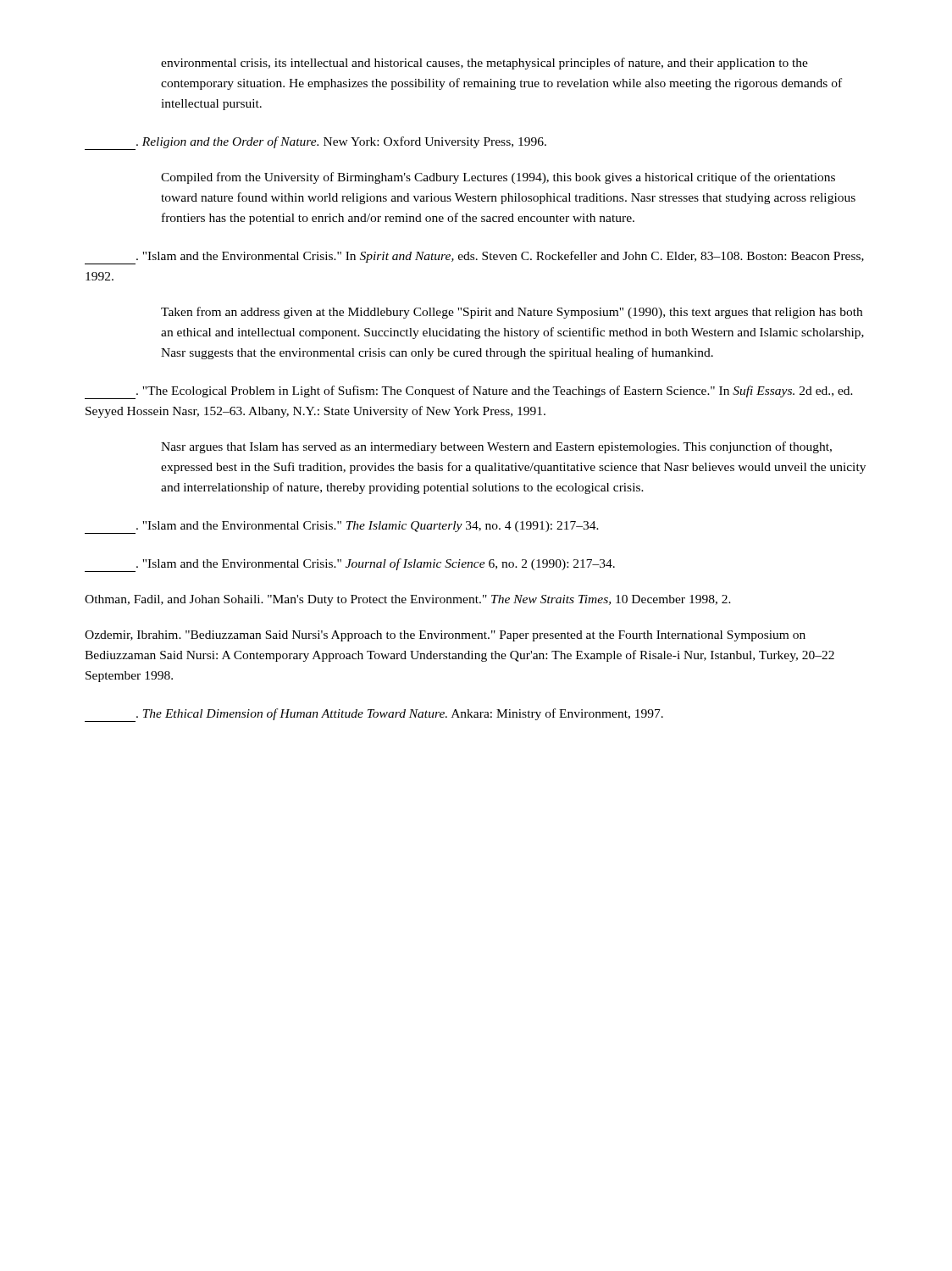Select the text block that says ". "The Ecological Problem in Light"
This screenshot has height=1271, width=952.
(x=476, y=400)
